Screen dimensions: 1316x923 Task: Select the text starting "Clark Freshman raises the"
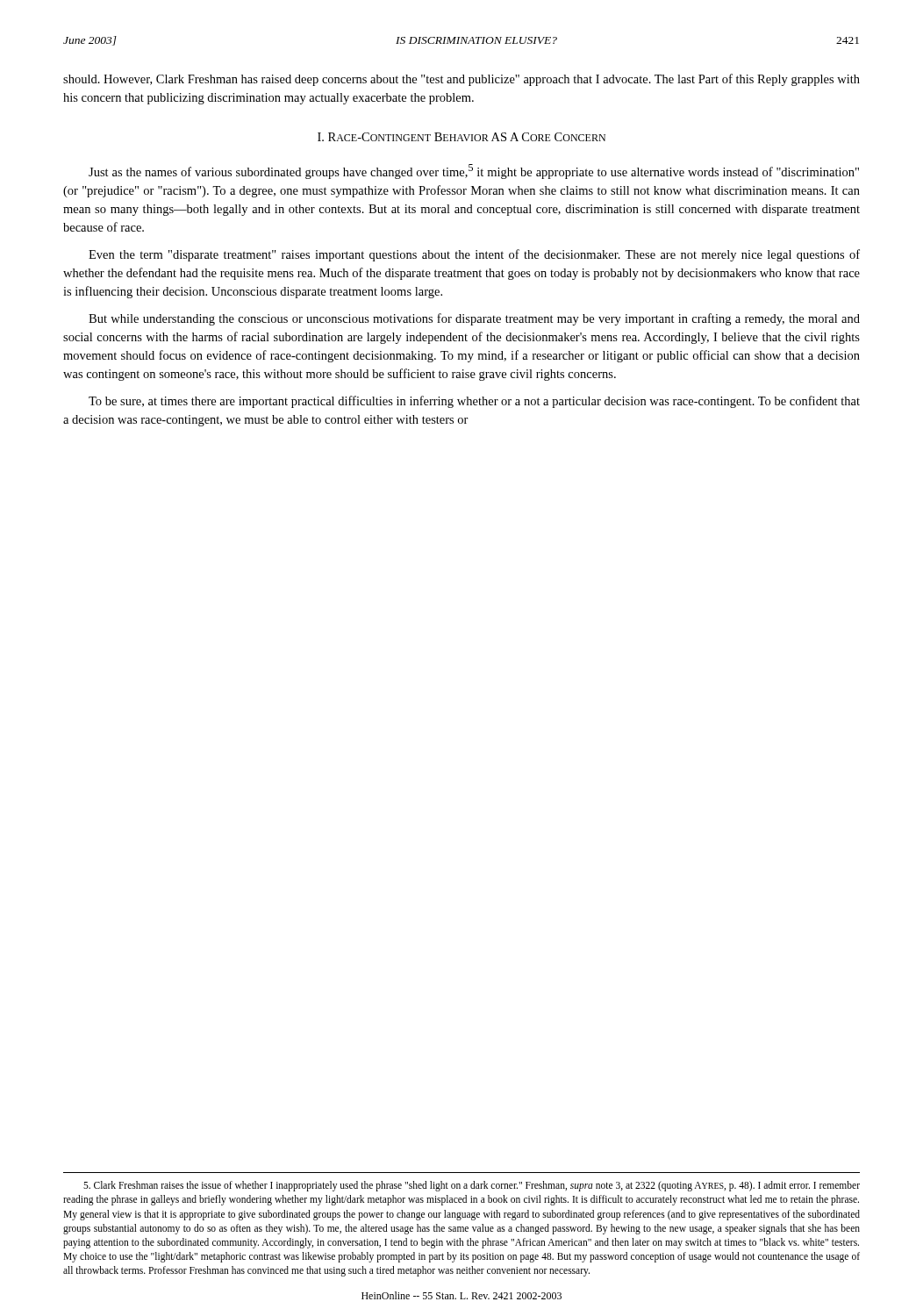point(462,1228)
